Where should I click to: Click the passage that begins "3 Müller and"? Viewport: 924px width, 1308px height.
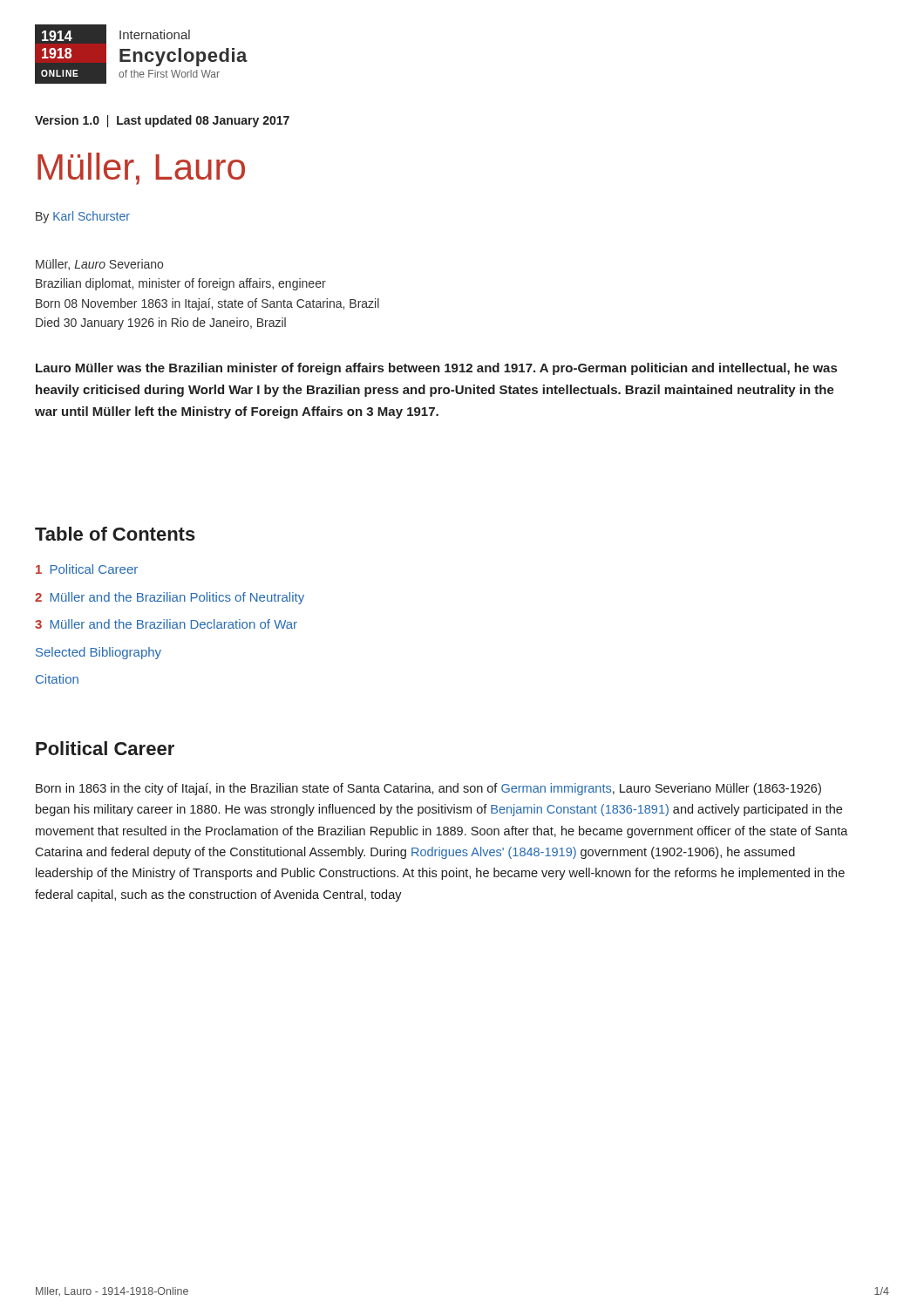pyautogui.click(x=166, y=624)
